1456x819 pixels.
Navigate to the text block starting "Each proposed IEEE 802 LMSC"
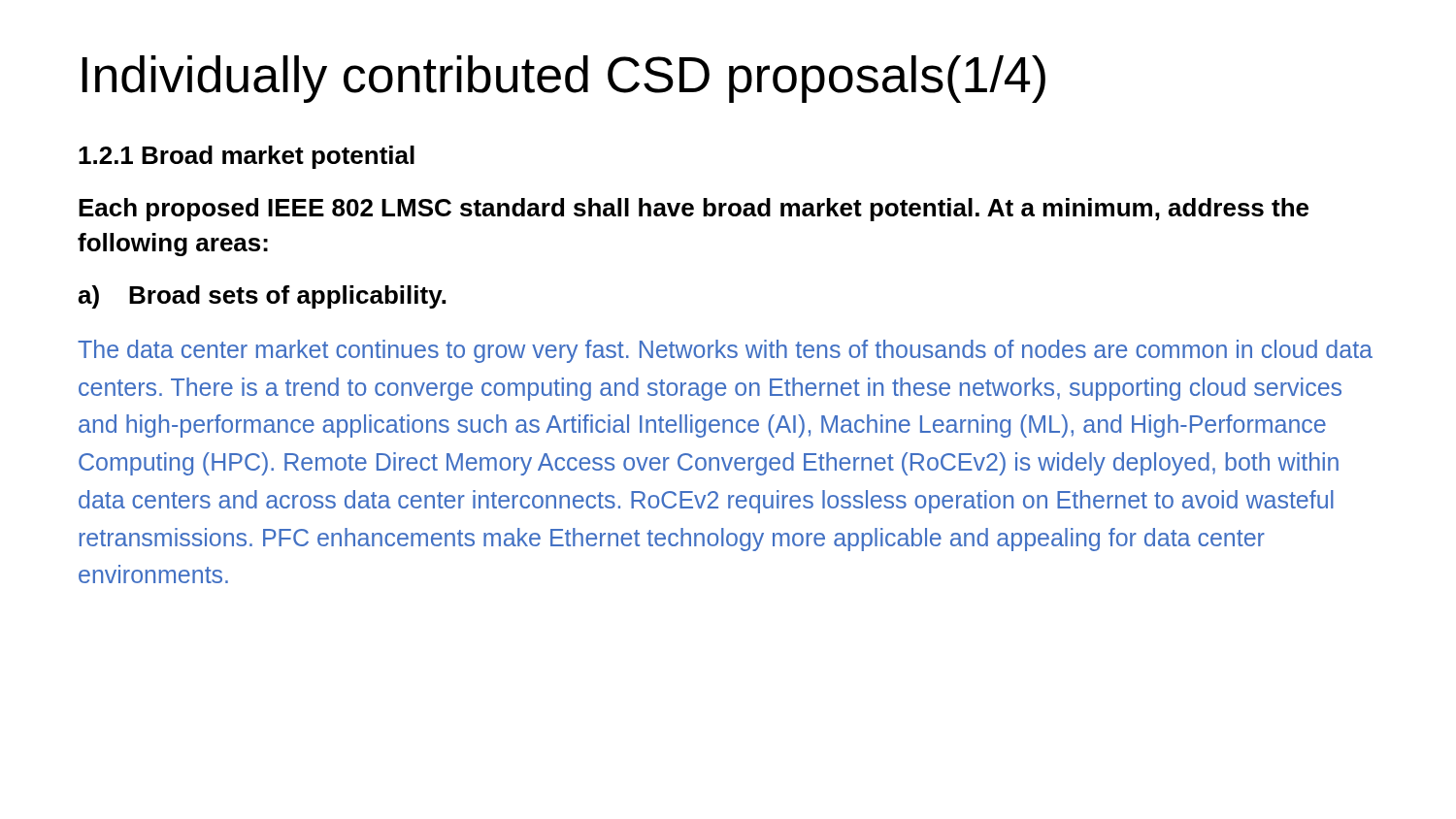[694, 225]
